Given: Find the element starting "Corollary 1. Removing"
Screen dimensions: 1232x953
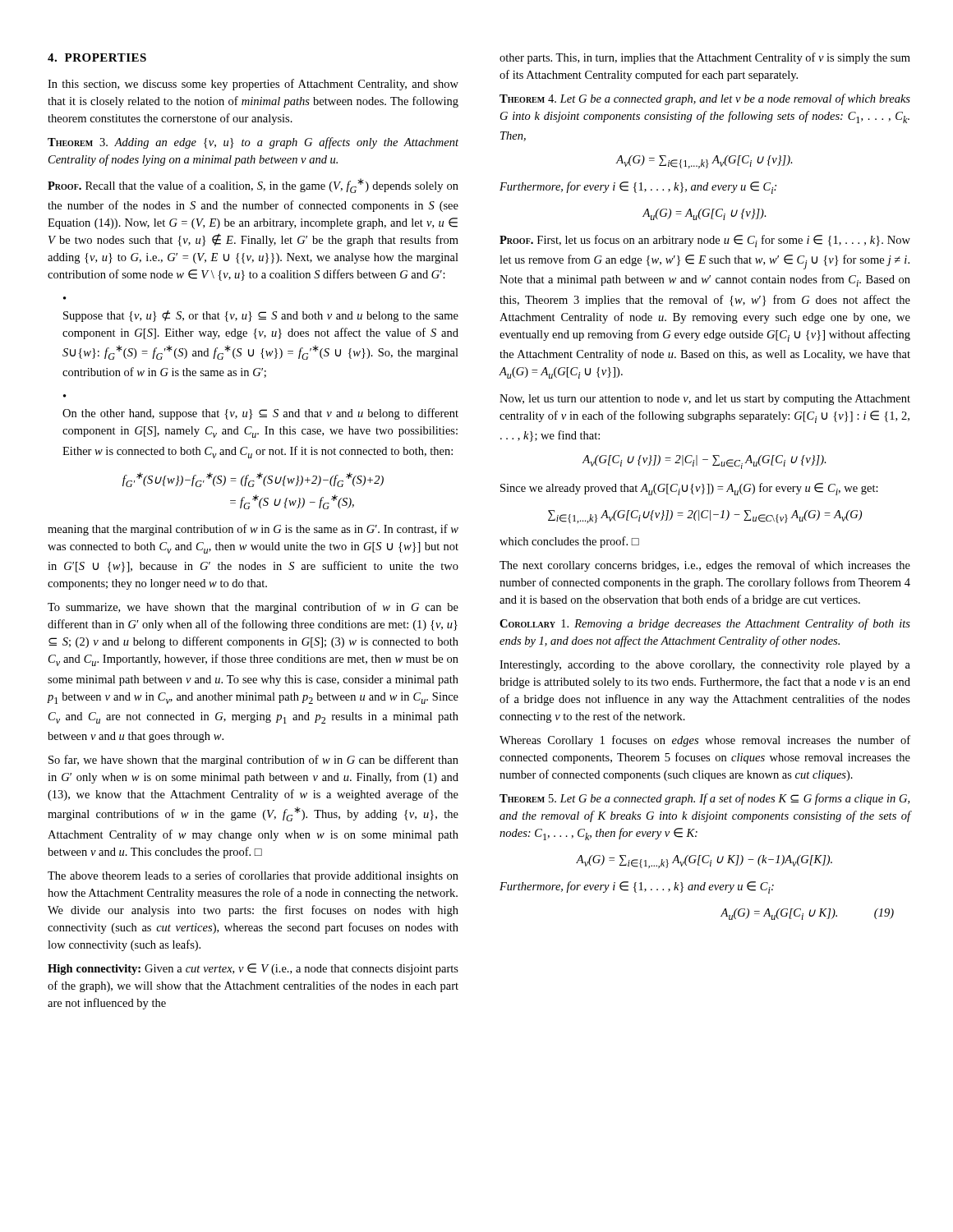Looking at the screenshot, I should (705, 632).
